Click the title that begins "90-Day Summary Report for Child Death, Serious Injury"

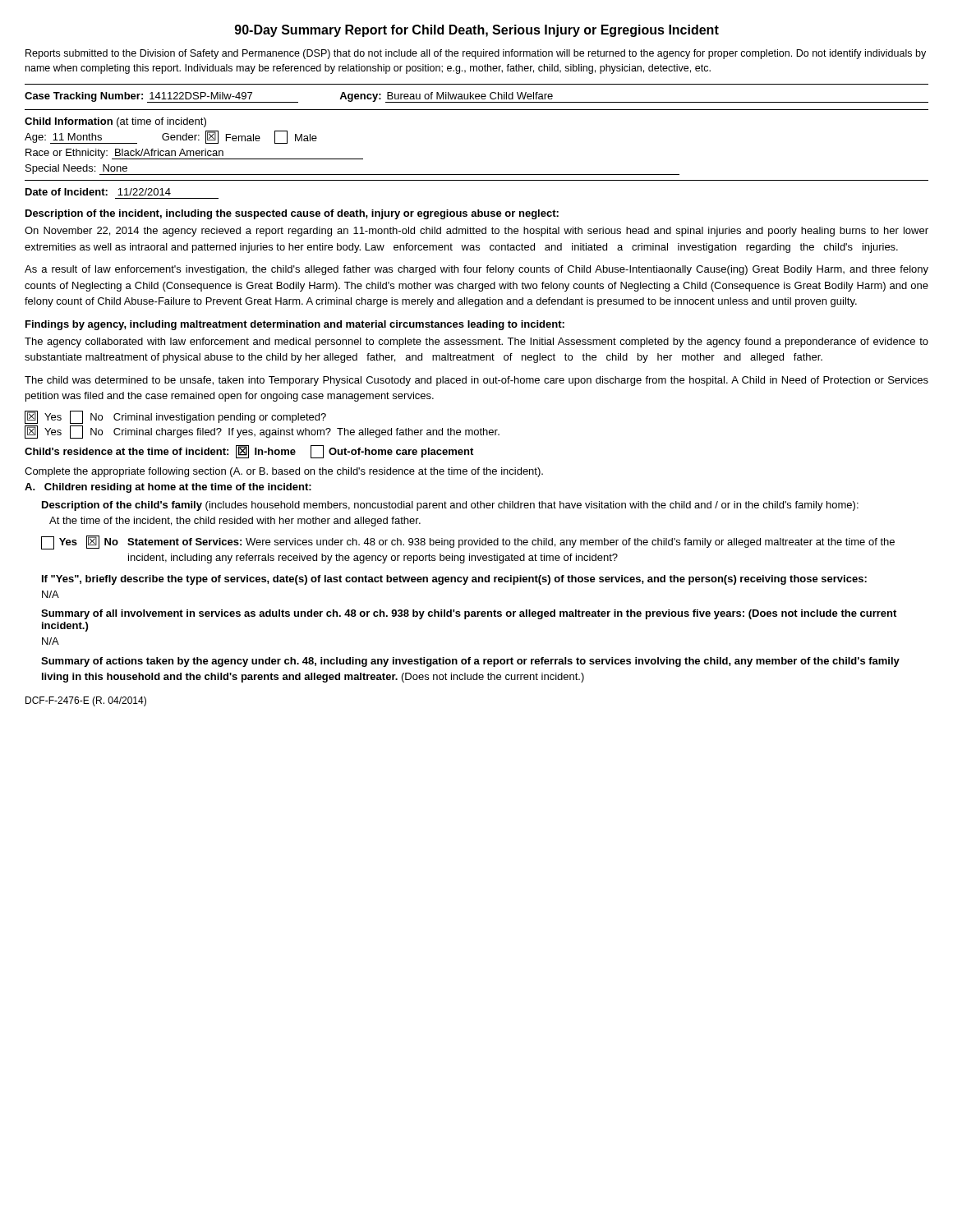476,30
